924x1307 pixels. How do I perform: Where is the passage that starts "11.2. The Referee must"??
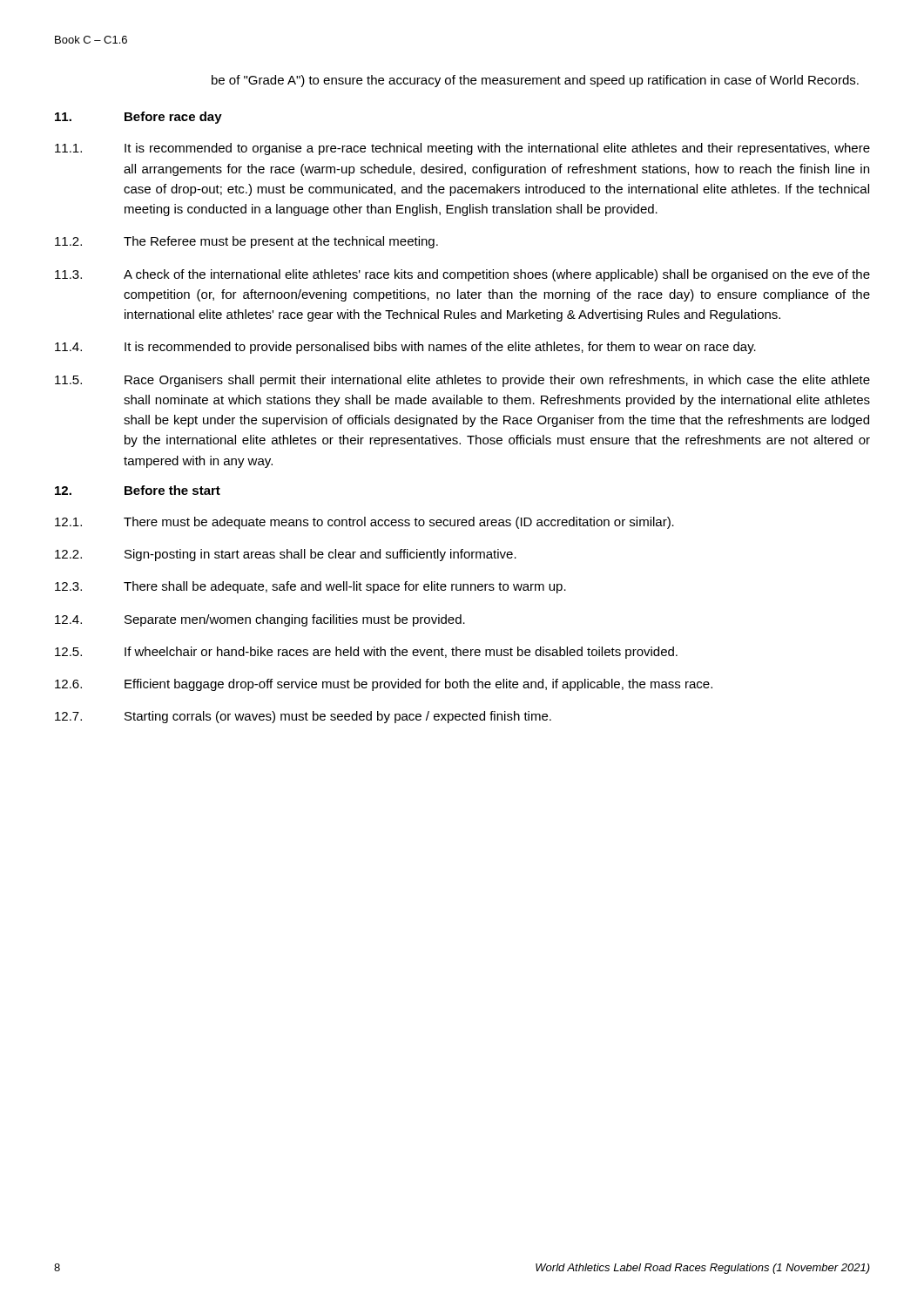[246, 242]
